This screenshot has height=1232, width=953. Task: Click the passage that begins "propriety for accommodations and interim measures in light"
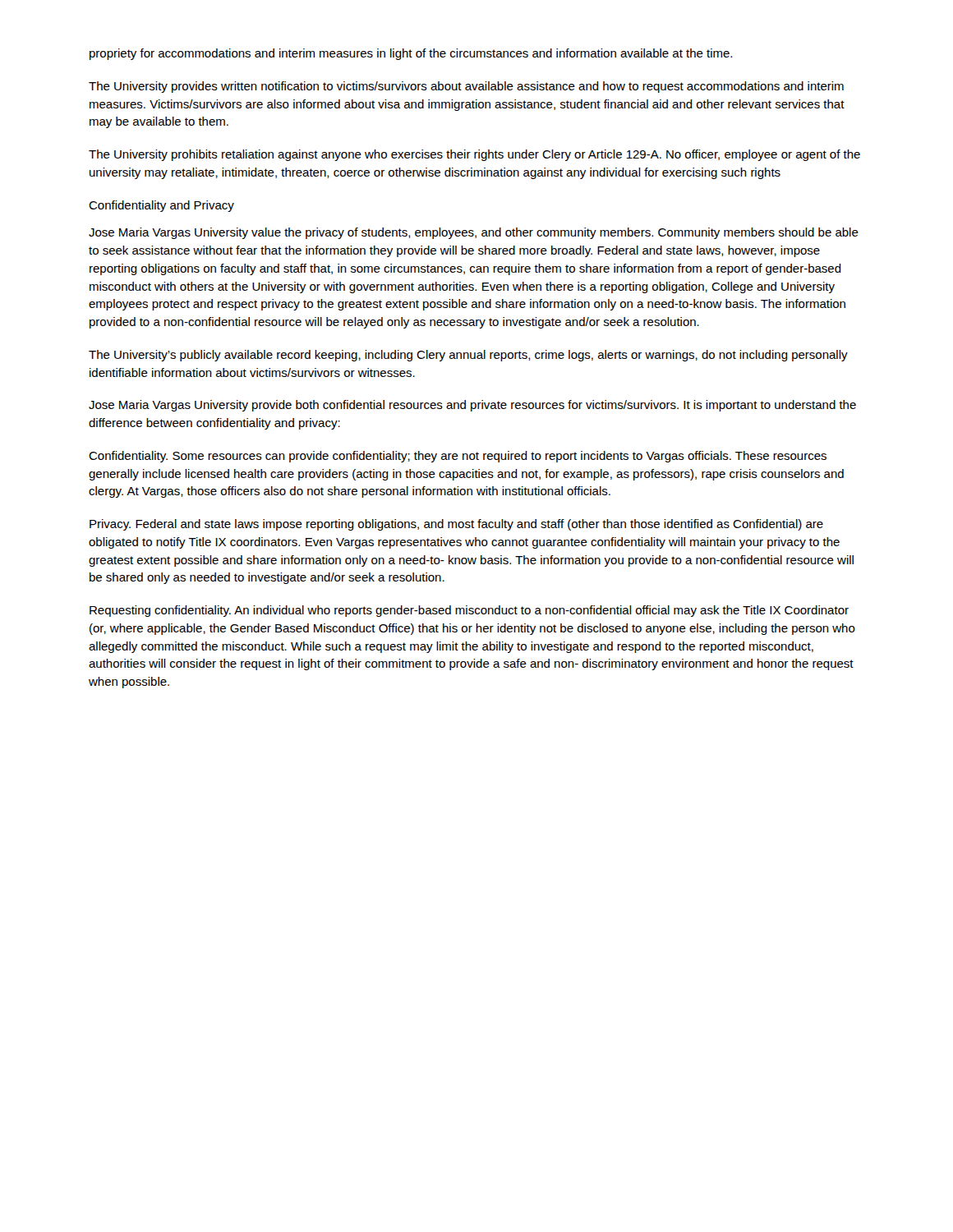[411, 53]
